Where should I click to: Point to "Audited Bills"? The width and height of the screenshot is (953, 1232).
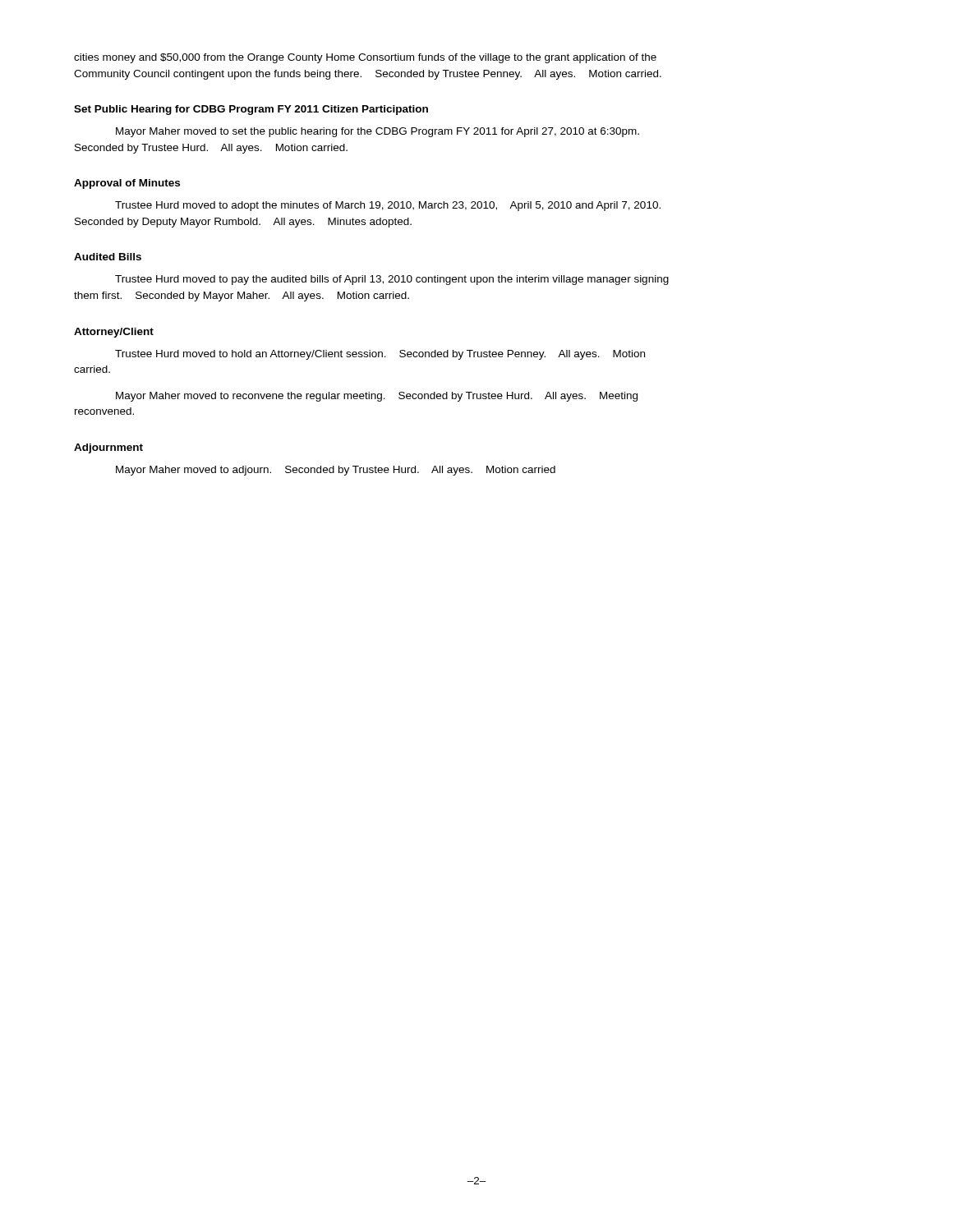click(x=108, y=257)
